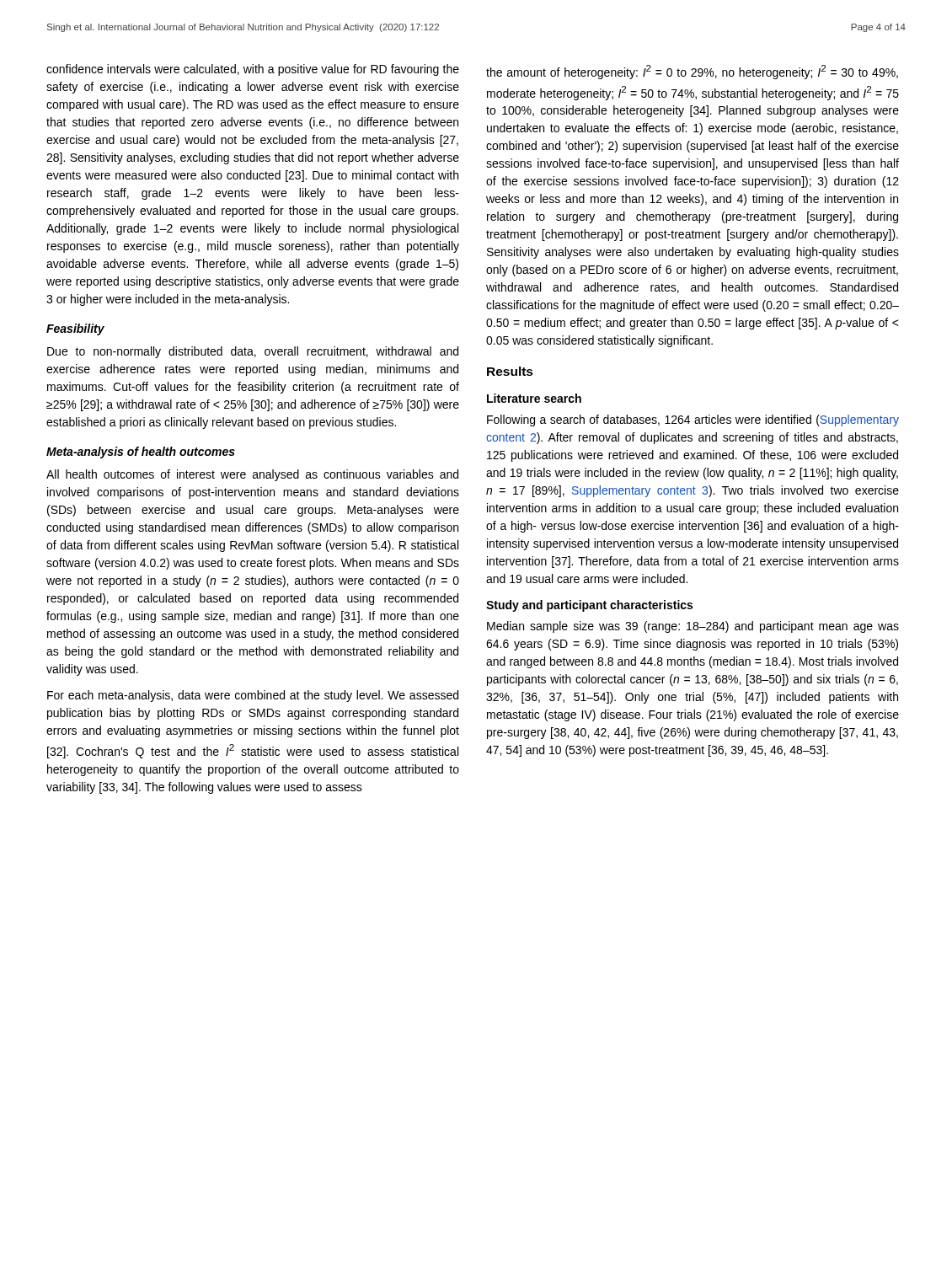Screen dimensions: 1264x952
Task: Navigate to the region starting "Following a search of databases, 1264 articles"
Action: (x=692, y=499)
